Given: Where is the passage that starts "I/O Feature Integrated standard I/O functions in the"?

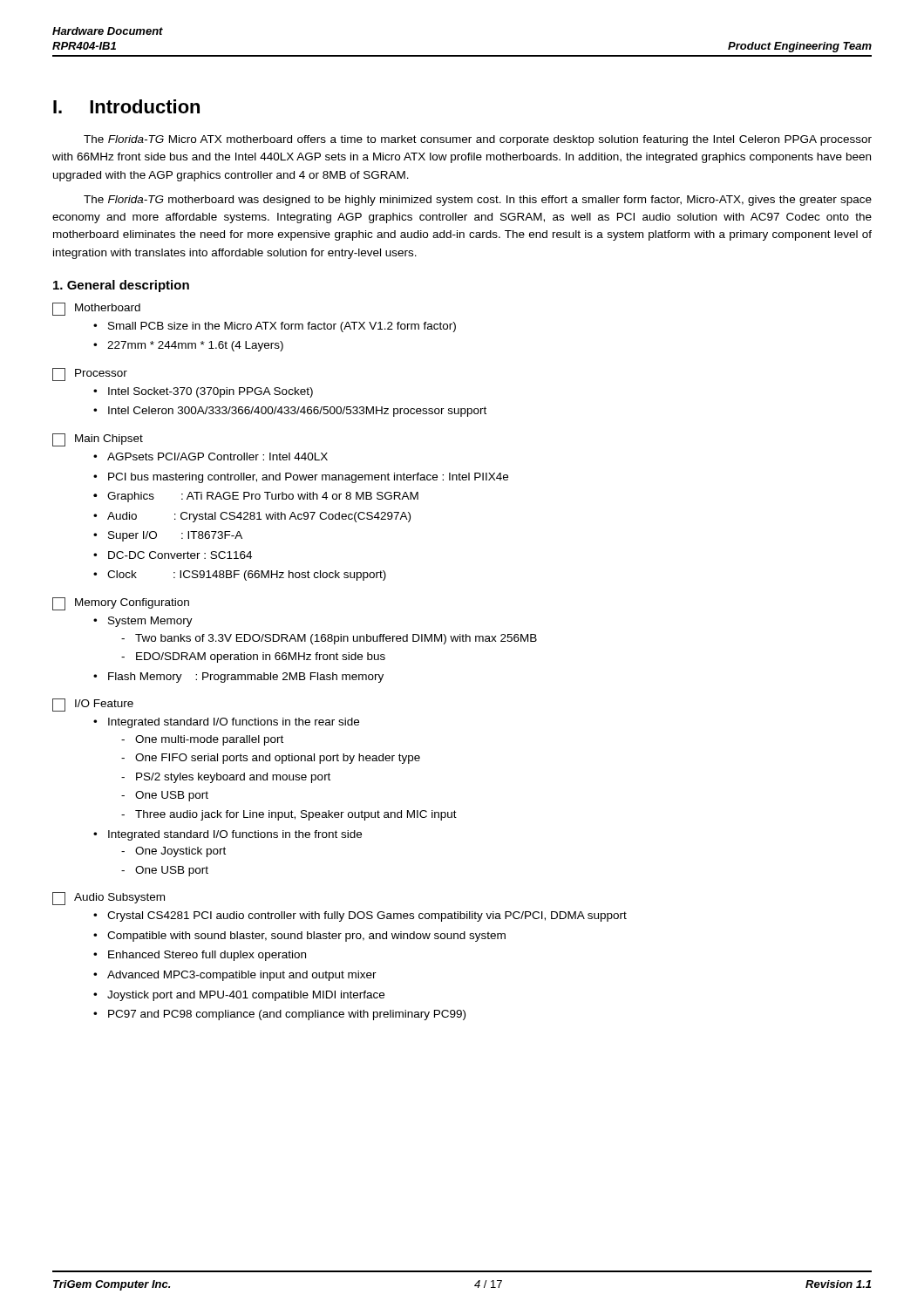Looking at the screenshot, I should point(93,705).
